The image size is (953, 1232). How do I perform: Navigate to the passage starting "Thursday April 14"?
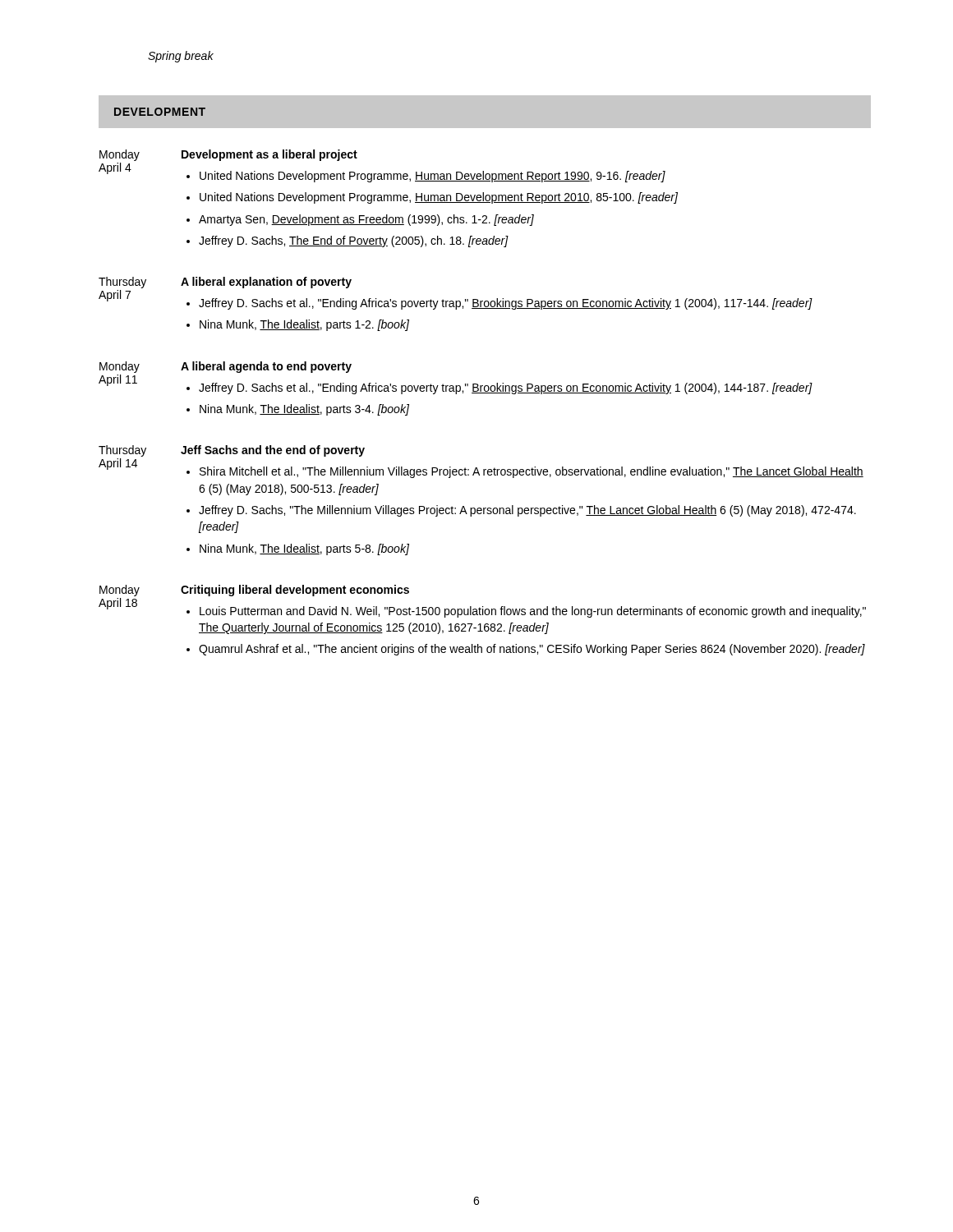140,457
